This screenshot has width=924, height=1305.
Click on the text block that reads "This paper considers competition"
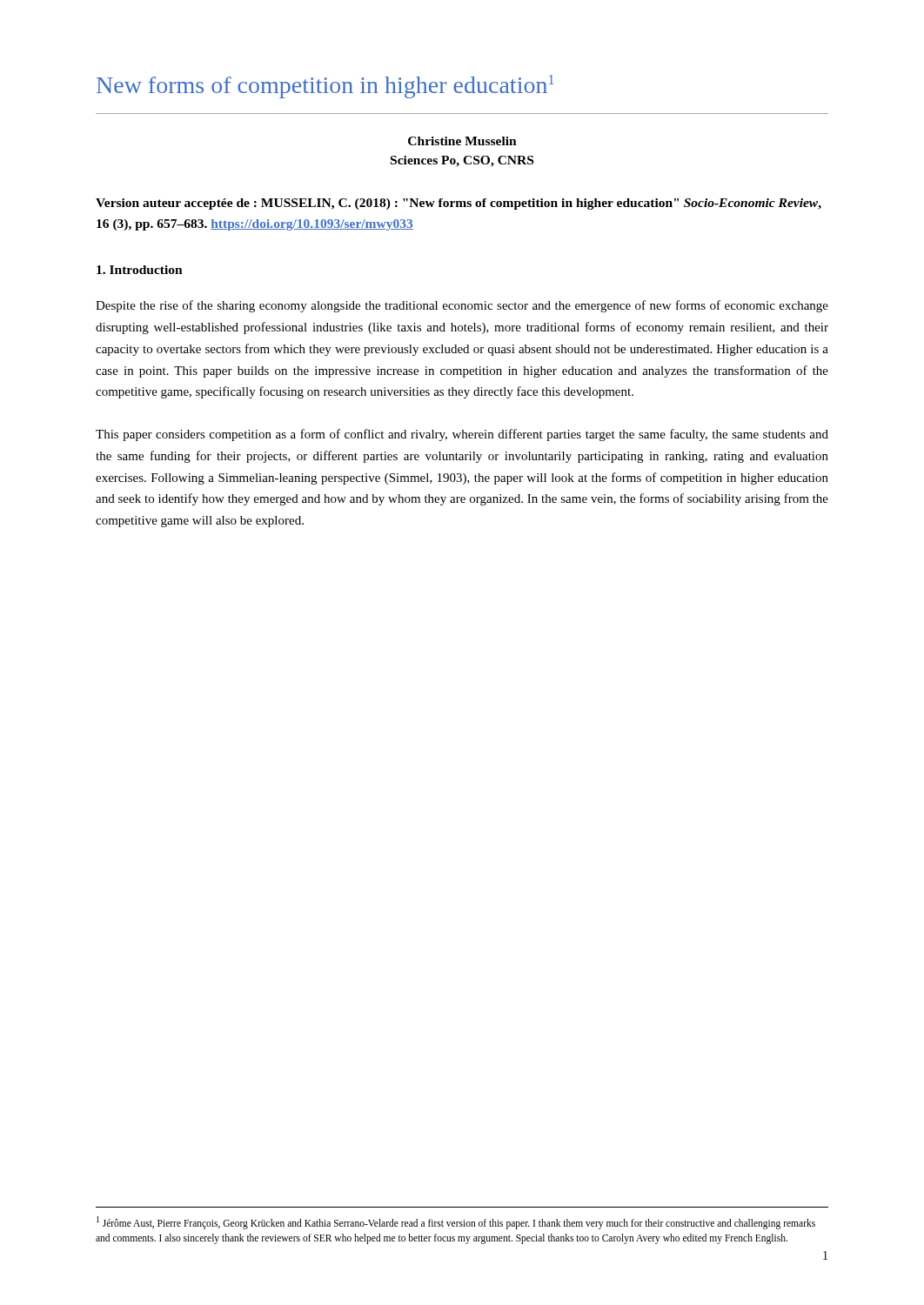pyautogui.click(x=462, y=477)
